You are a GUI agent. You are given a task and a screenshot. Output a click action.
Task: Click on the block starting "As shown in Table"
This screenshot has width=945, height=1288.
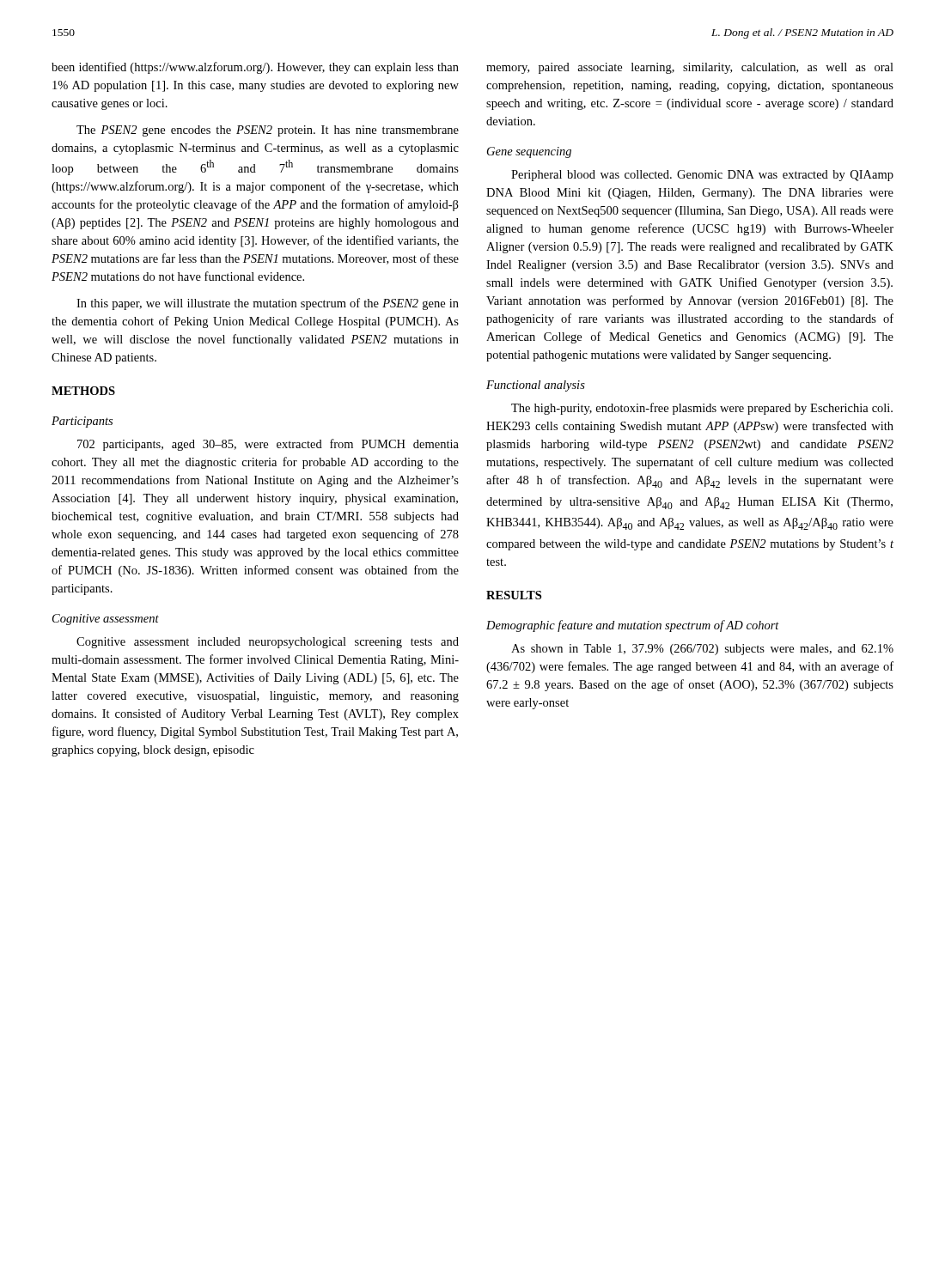click(690, 675)
